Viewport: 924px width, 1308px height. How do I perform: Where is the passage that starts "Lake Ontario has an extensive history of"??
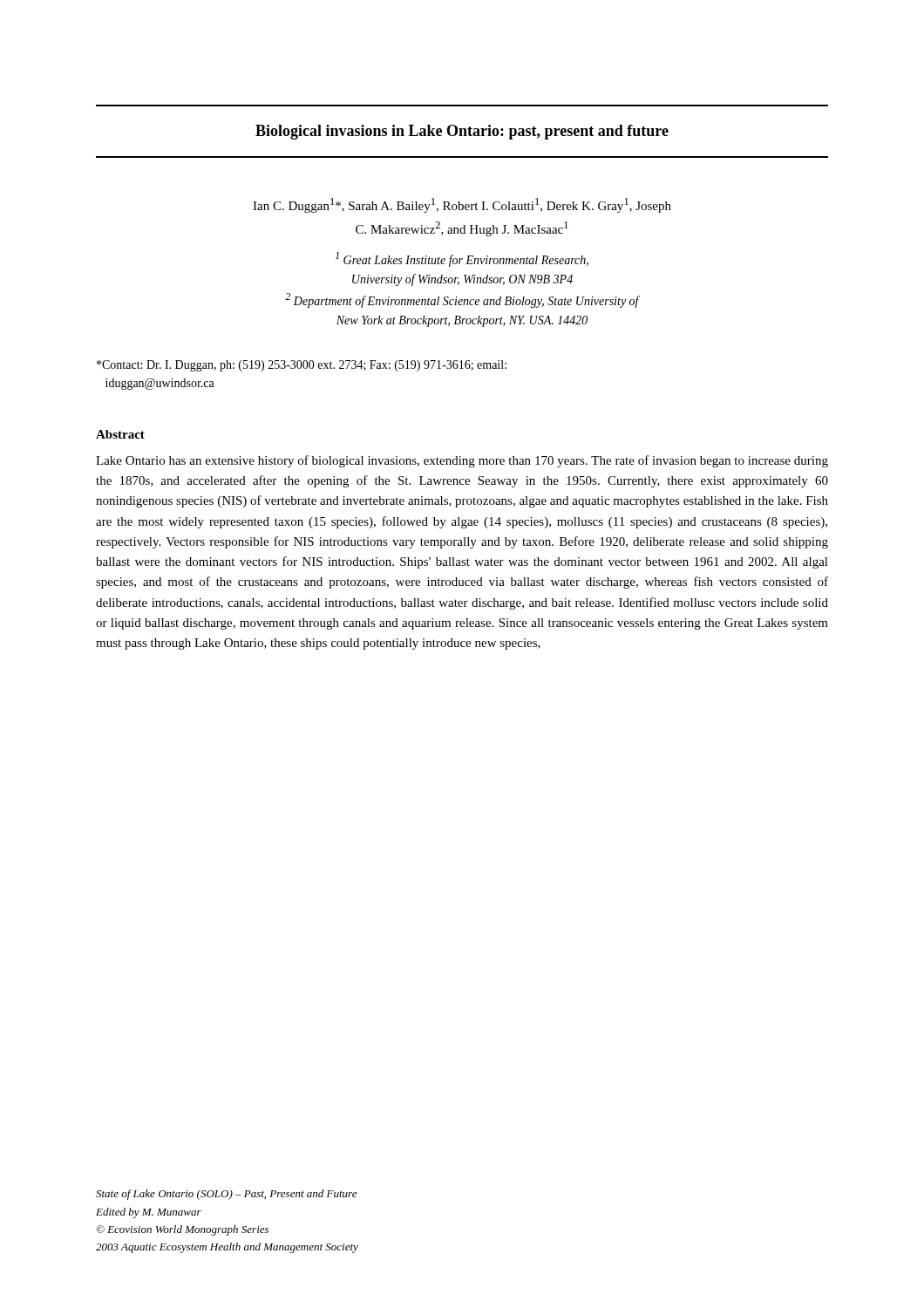coord(462,552)
